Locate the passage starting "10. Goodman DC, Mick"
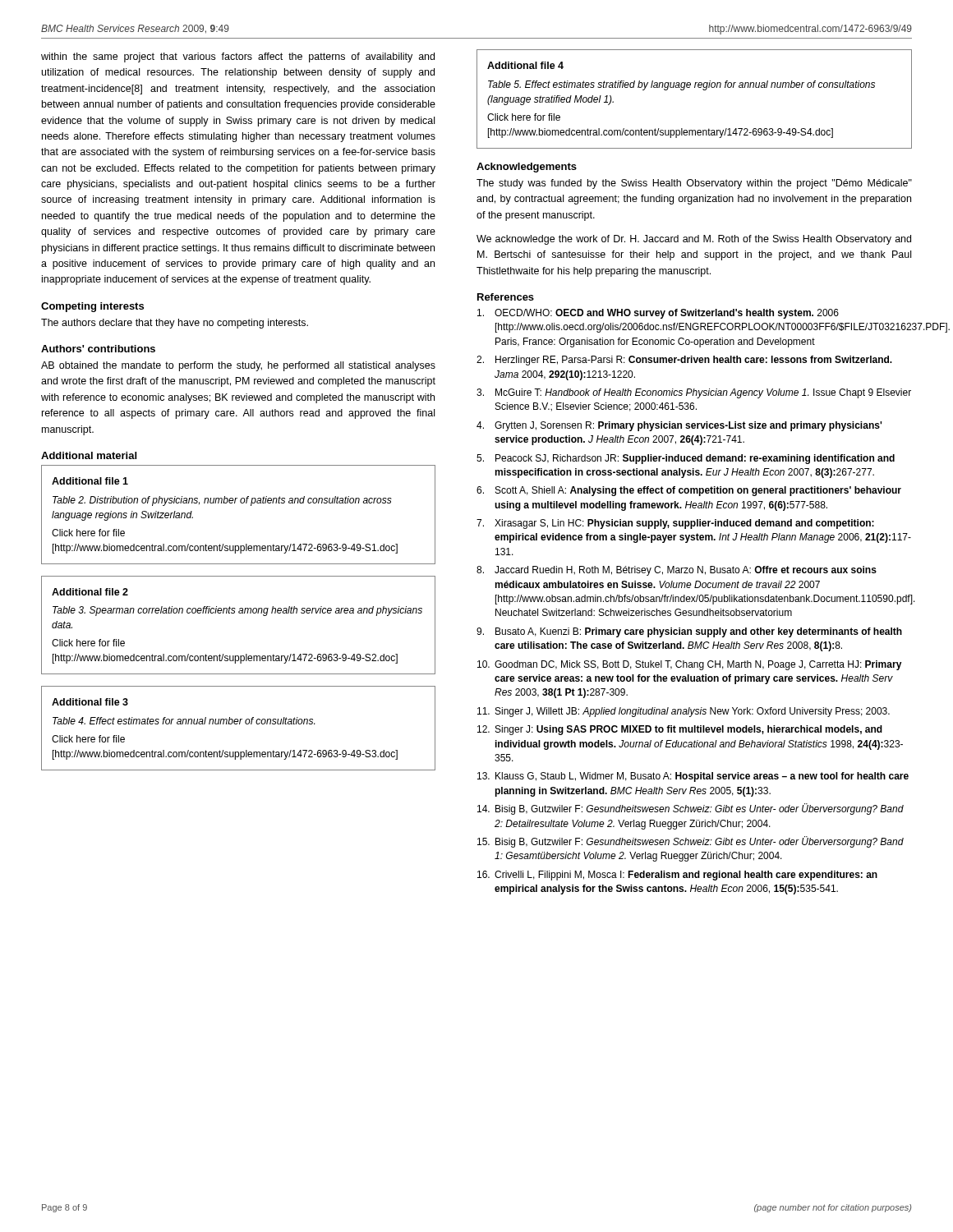953x1232 pixels. 694,679
